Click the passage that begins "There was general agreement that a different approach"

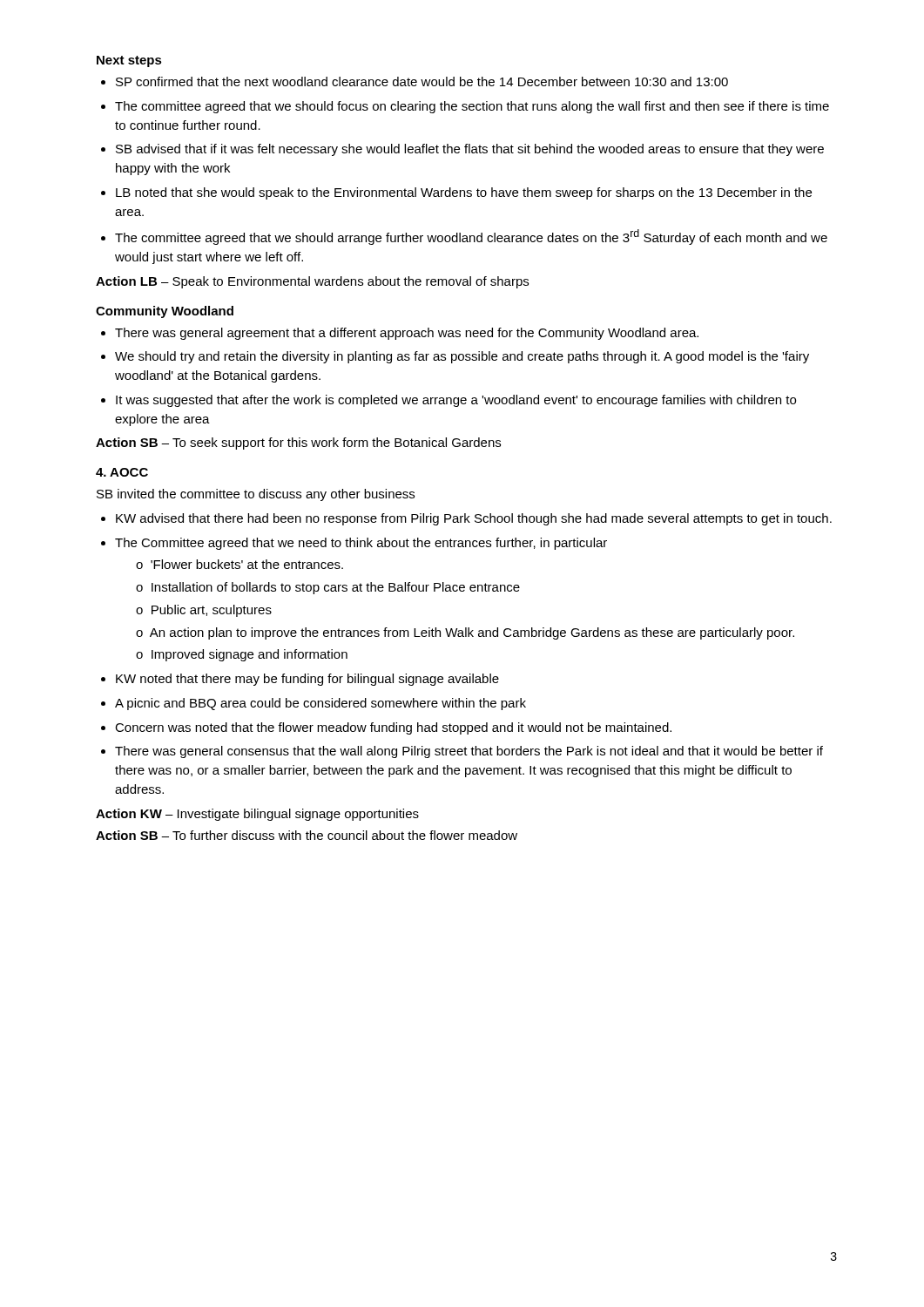[407, 332]
